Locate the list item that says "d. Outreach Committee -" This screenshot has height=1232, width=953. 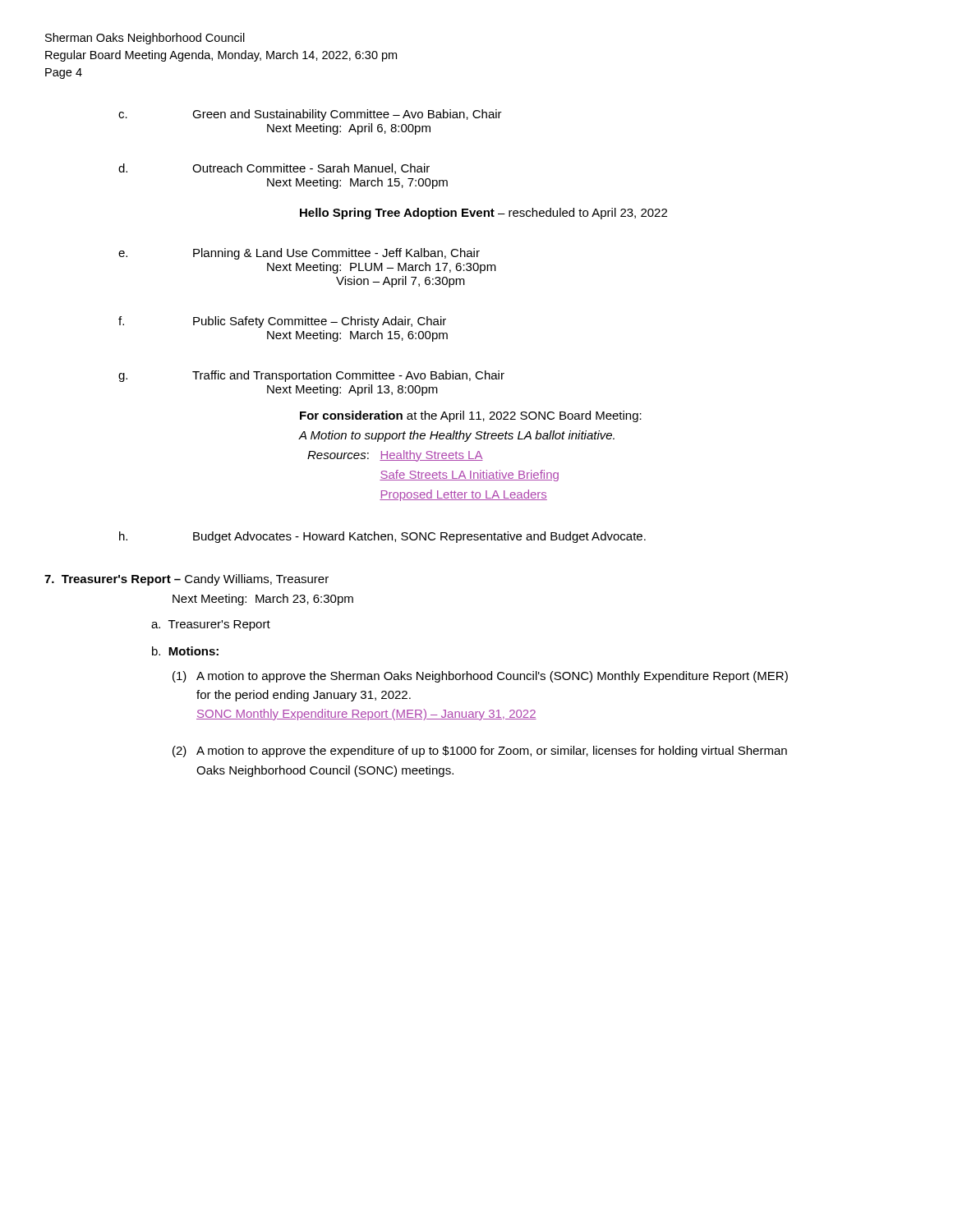pos(246,175)
